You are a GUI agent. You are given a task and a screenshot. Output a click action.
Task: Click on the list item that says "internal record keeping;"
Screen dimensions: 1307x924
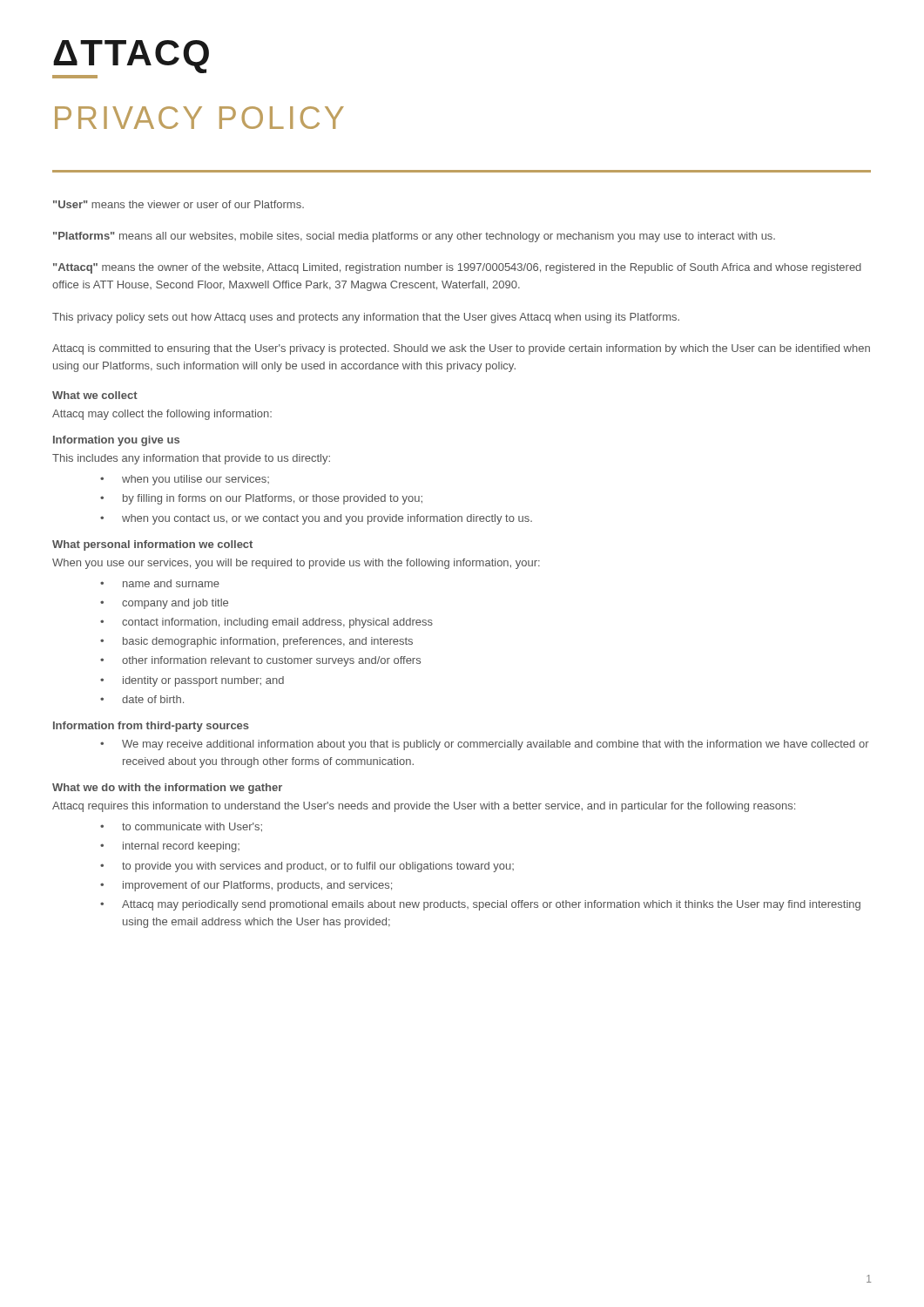[181, 846]
